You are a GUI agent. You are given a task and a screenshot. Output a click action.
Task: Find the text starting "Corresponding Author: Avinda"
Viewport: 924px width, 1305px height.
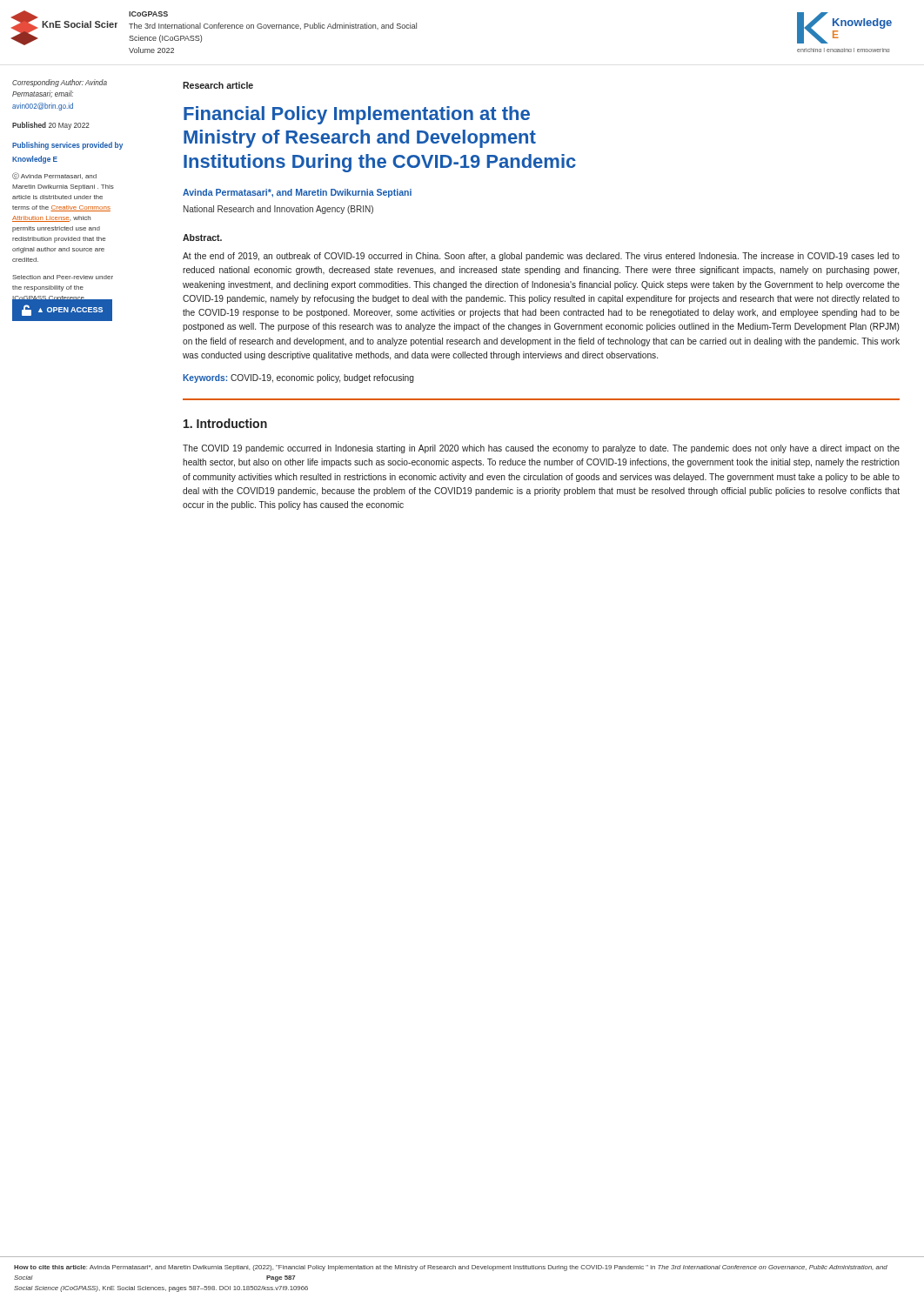(60, 83)
